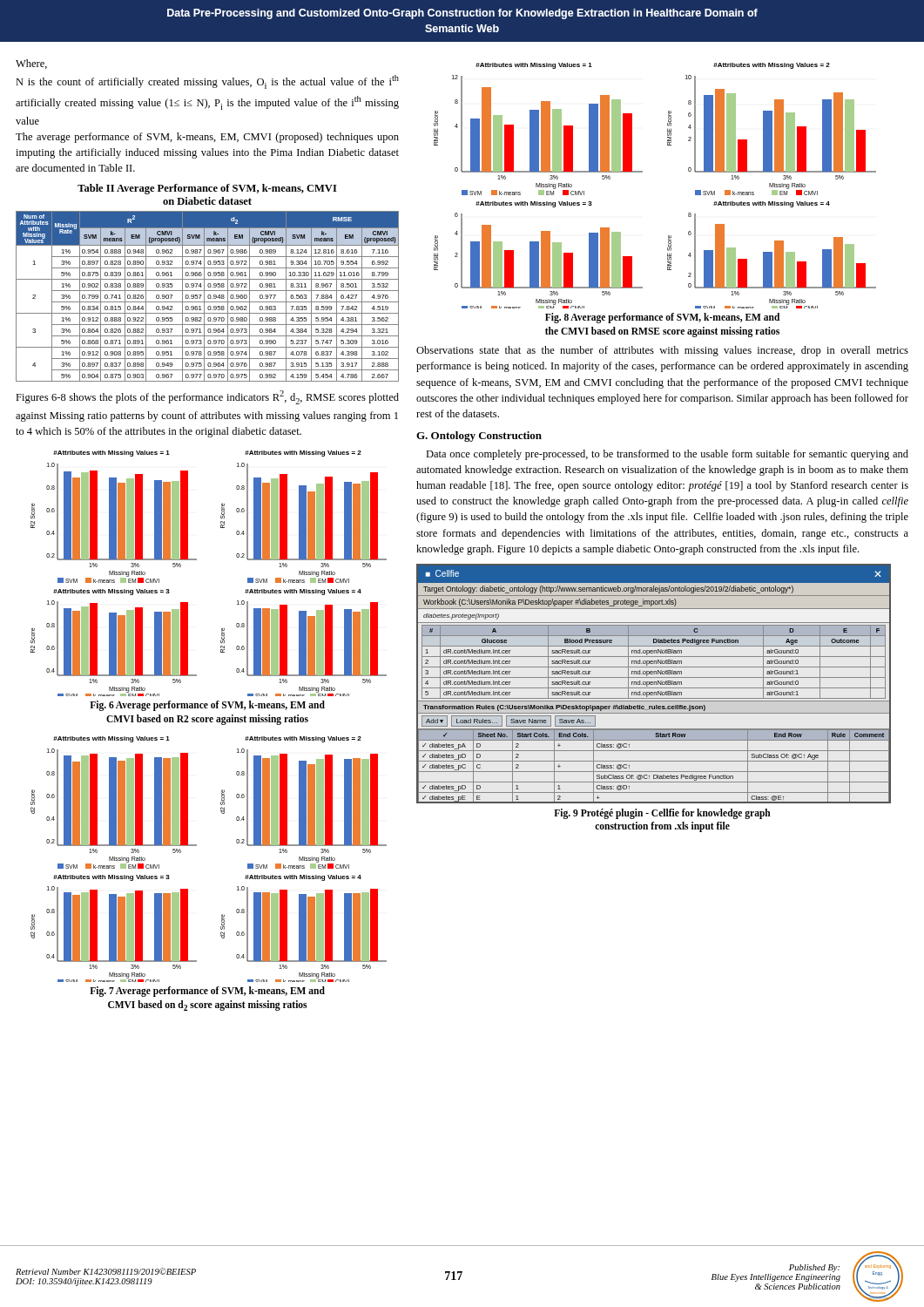Point to the caption beginning "Fig. 9 Protégé plugin - Cellfie for knowledge"
Image resolution: width=924 pixels, height=1307 pixels.
point(662,820)
